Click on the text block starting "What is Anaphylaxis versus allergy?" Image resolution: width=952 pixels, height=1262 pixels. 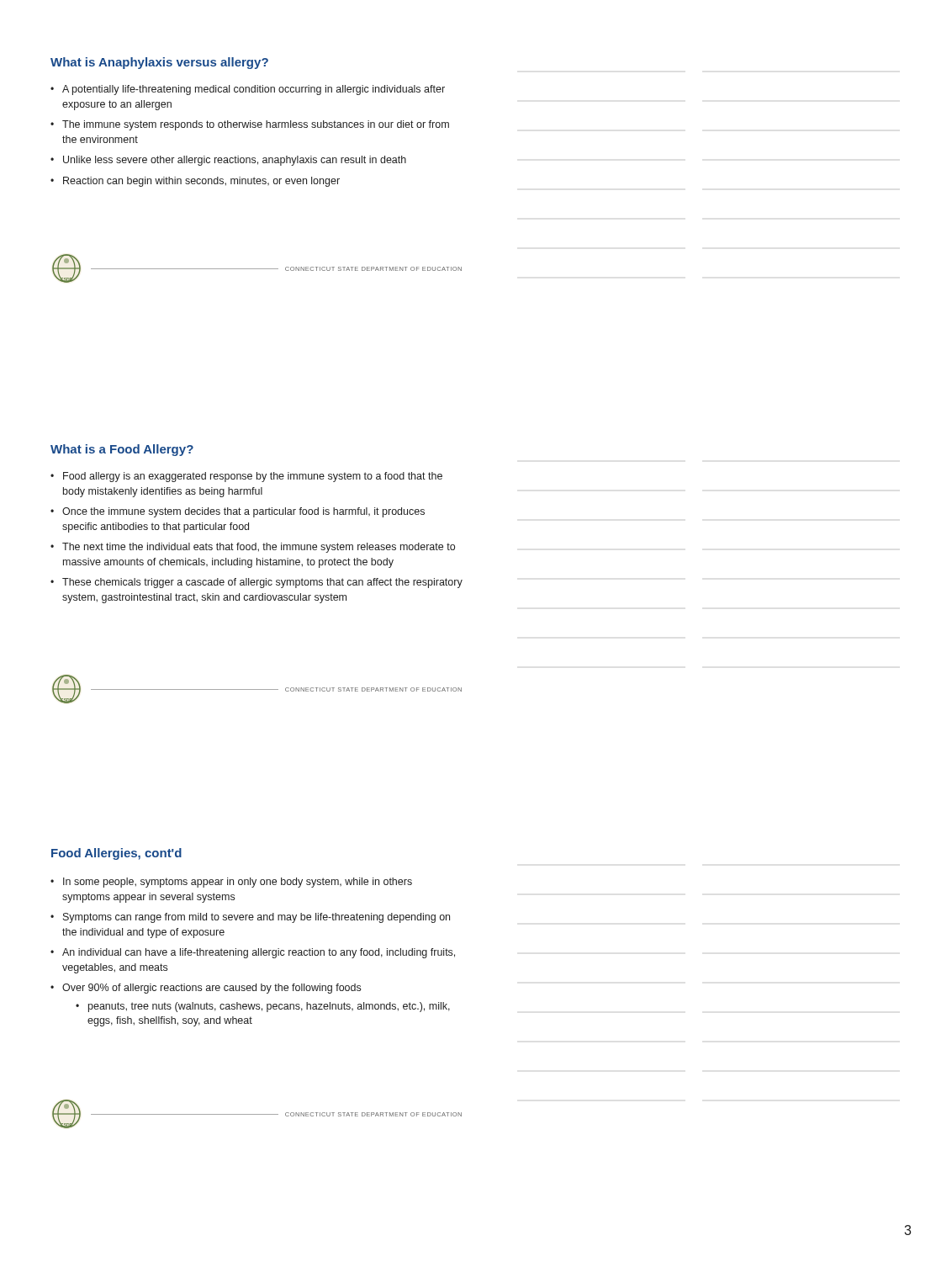[257, 62]
